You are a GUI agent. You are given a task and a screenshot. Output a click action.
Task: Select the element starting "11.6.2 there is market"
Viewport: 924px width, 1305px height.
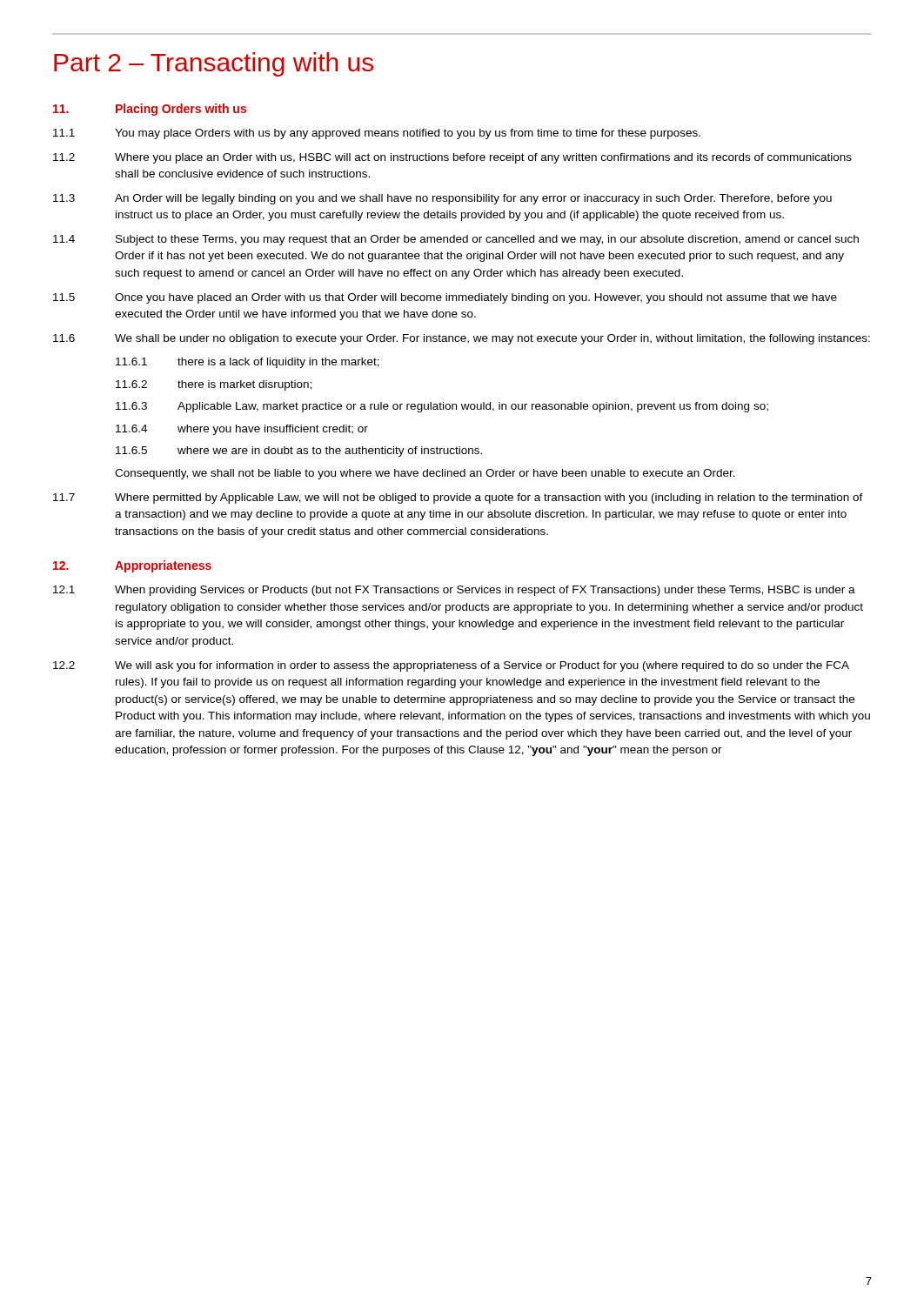click(x=214, y=385)
